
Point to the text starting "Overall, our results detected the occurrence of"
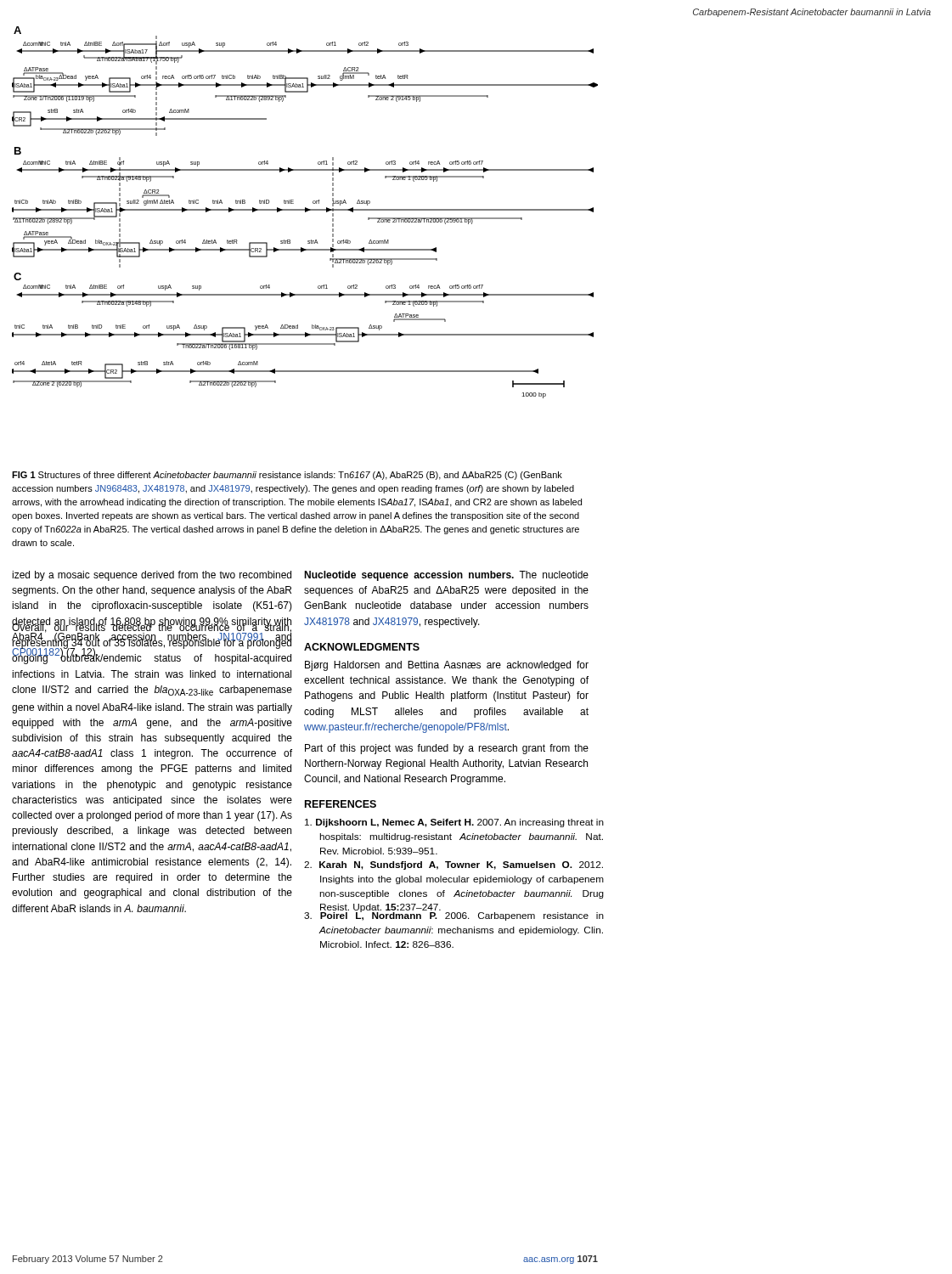152,768
